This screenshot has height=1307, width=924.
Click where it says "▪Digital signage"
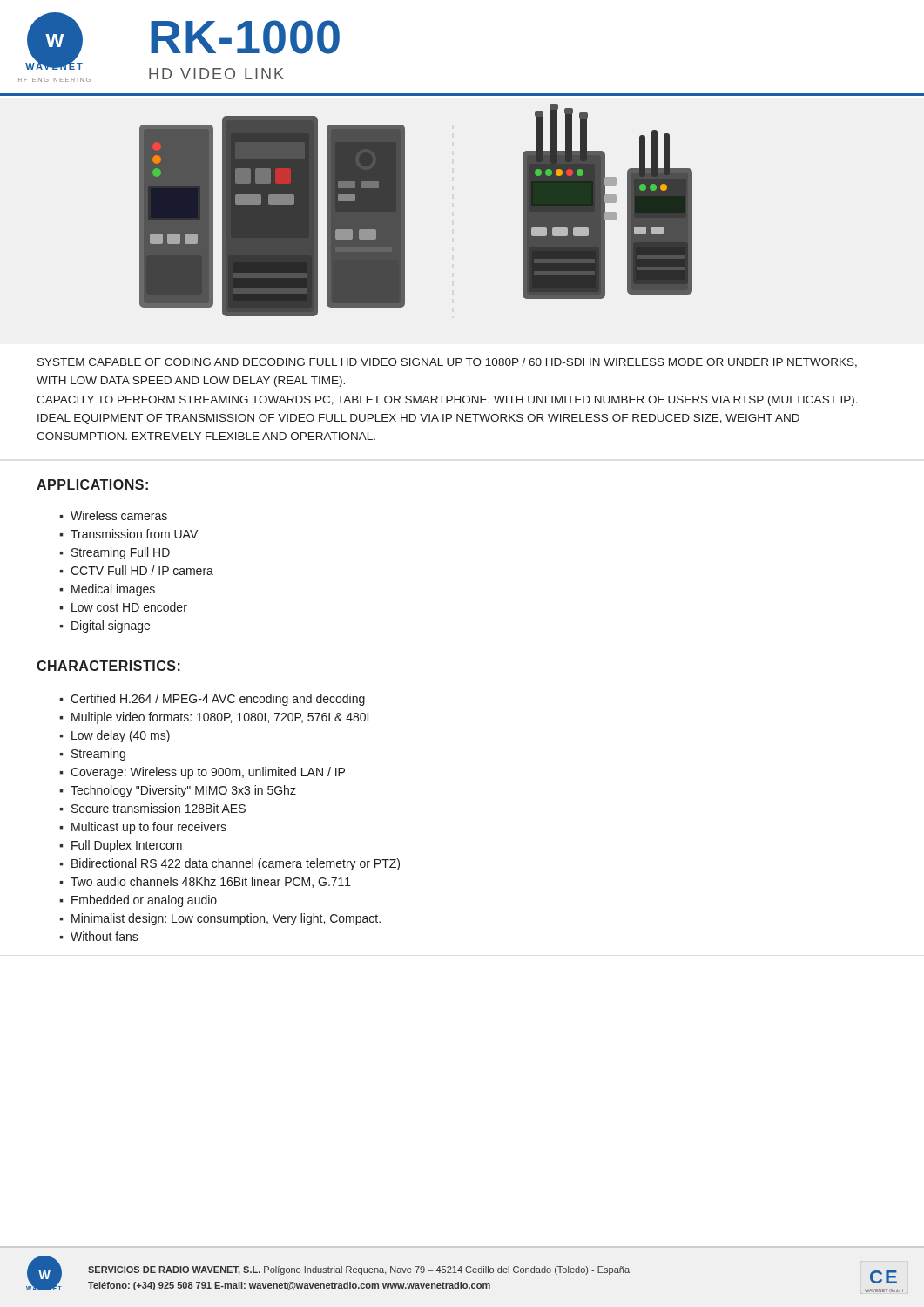coord(105,626)
